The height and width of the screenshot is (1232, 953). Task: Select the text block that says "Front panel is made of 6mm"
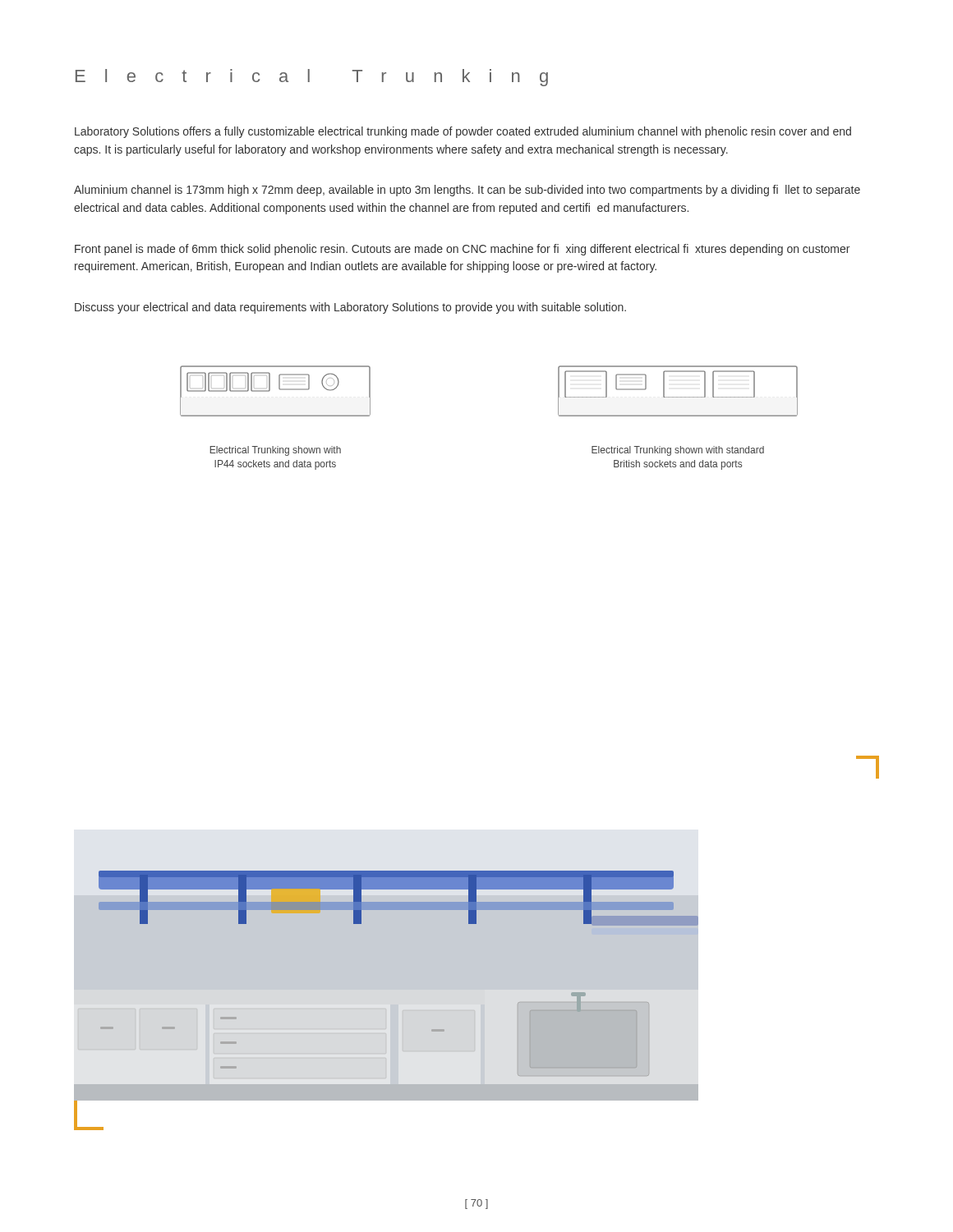462,258
